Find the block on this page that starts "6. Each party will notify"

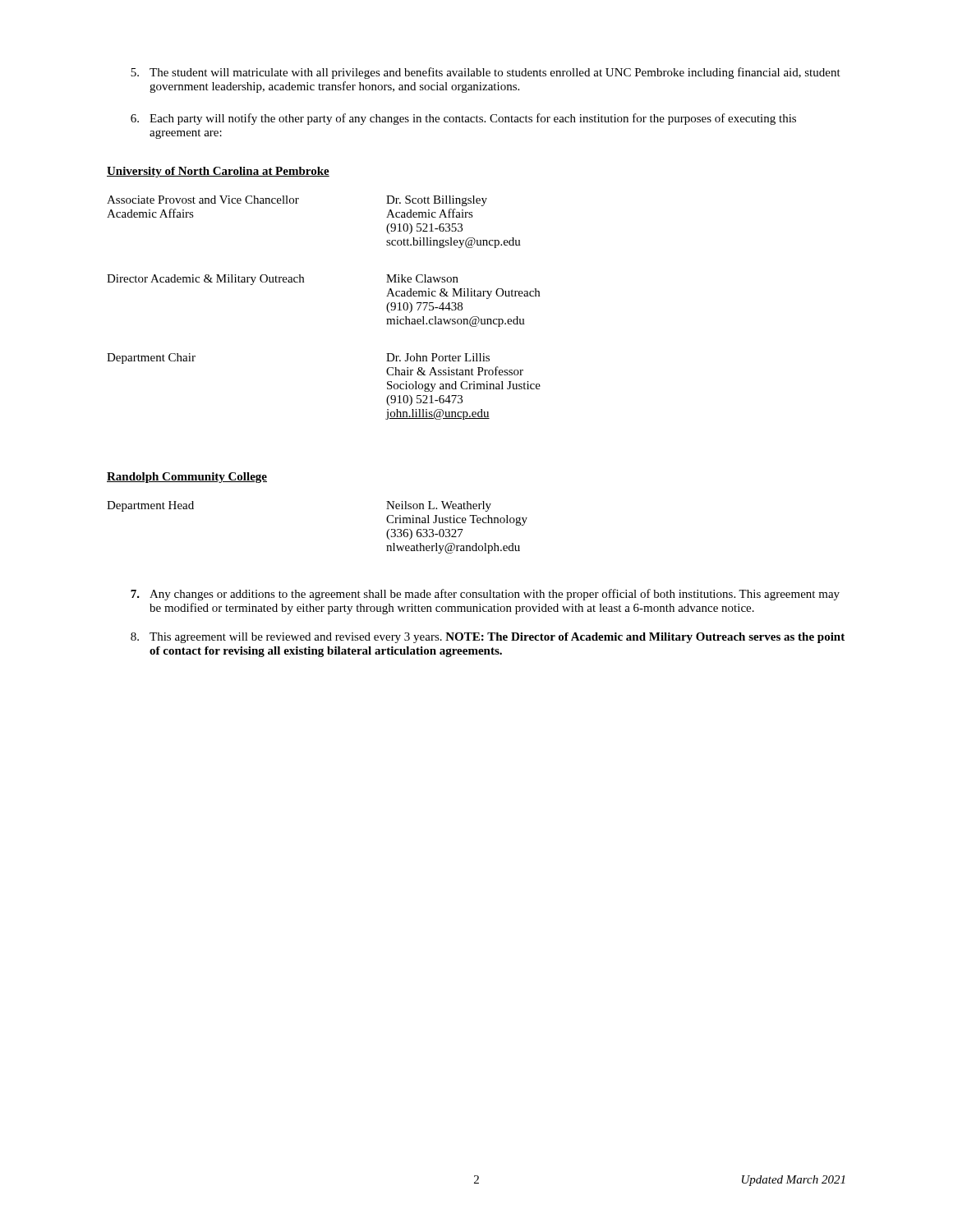(476, 126)
